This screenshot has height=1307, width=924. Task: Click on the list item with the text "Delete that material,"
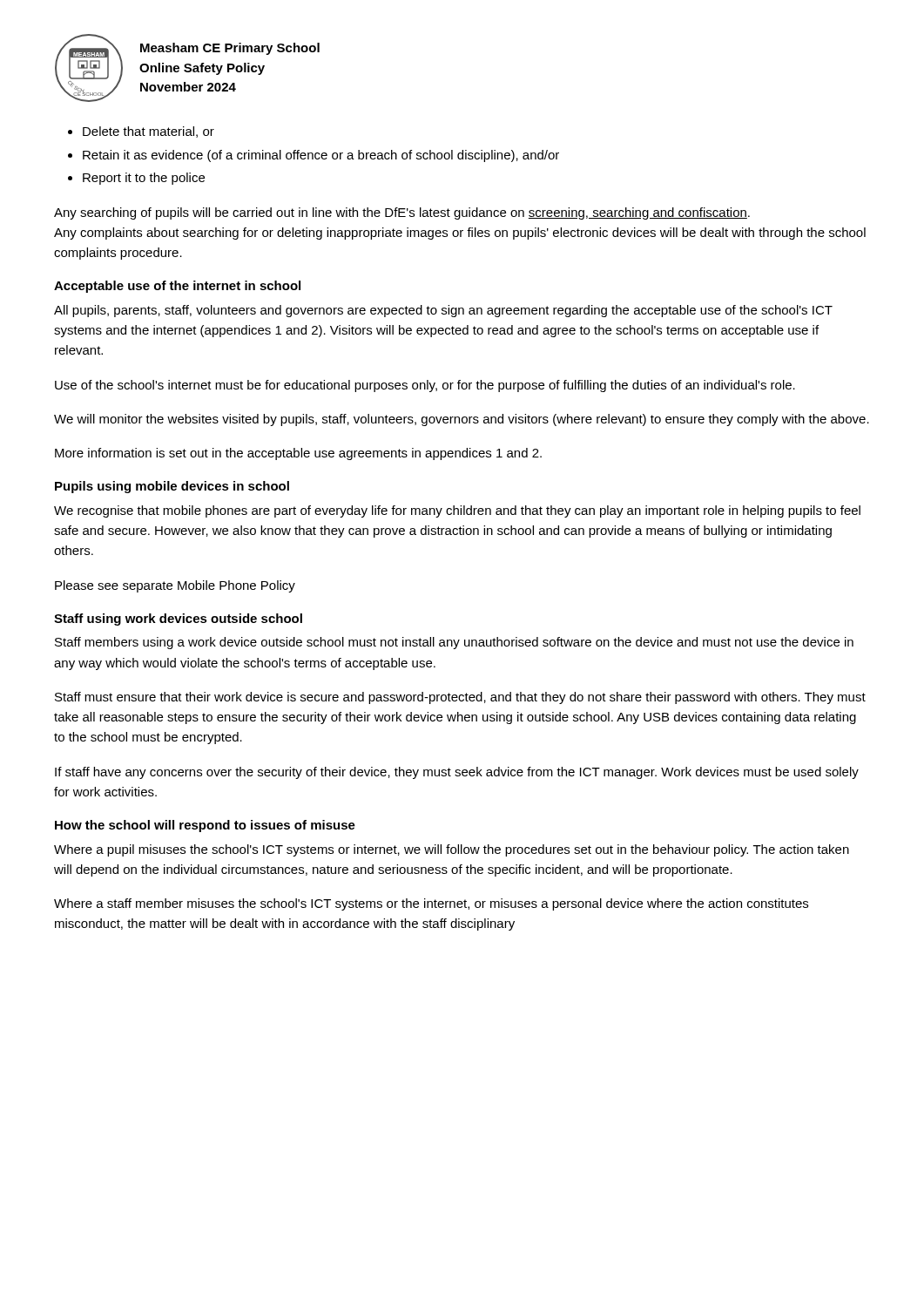point(466,155)
